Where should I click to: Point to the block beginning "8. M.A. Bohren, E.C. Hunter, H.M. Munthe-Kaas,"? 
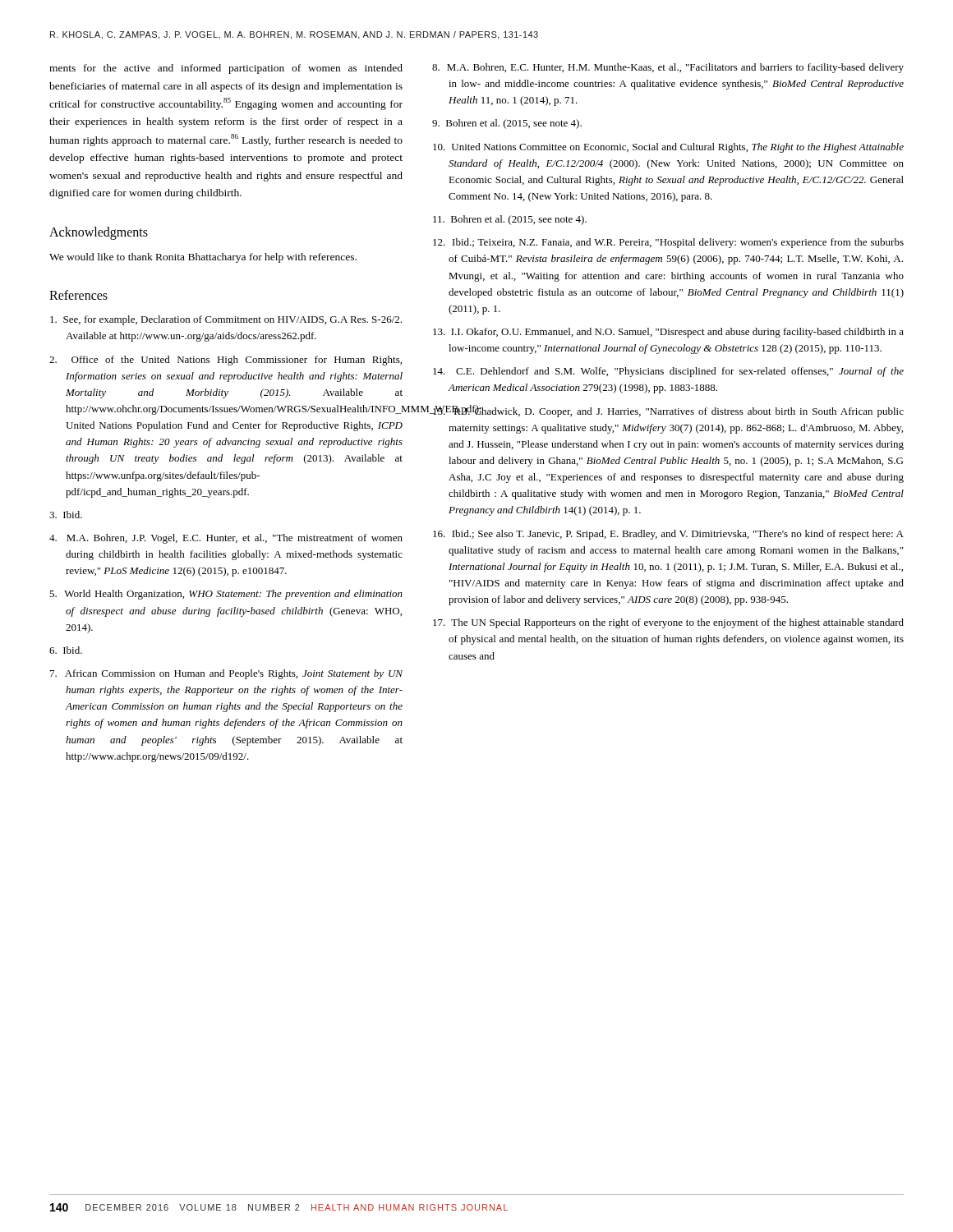668,83
